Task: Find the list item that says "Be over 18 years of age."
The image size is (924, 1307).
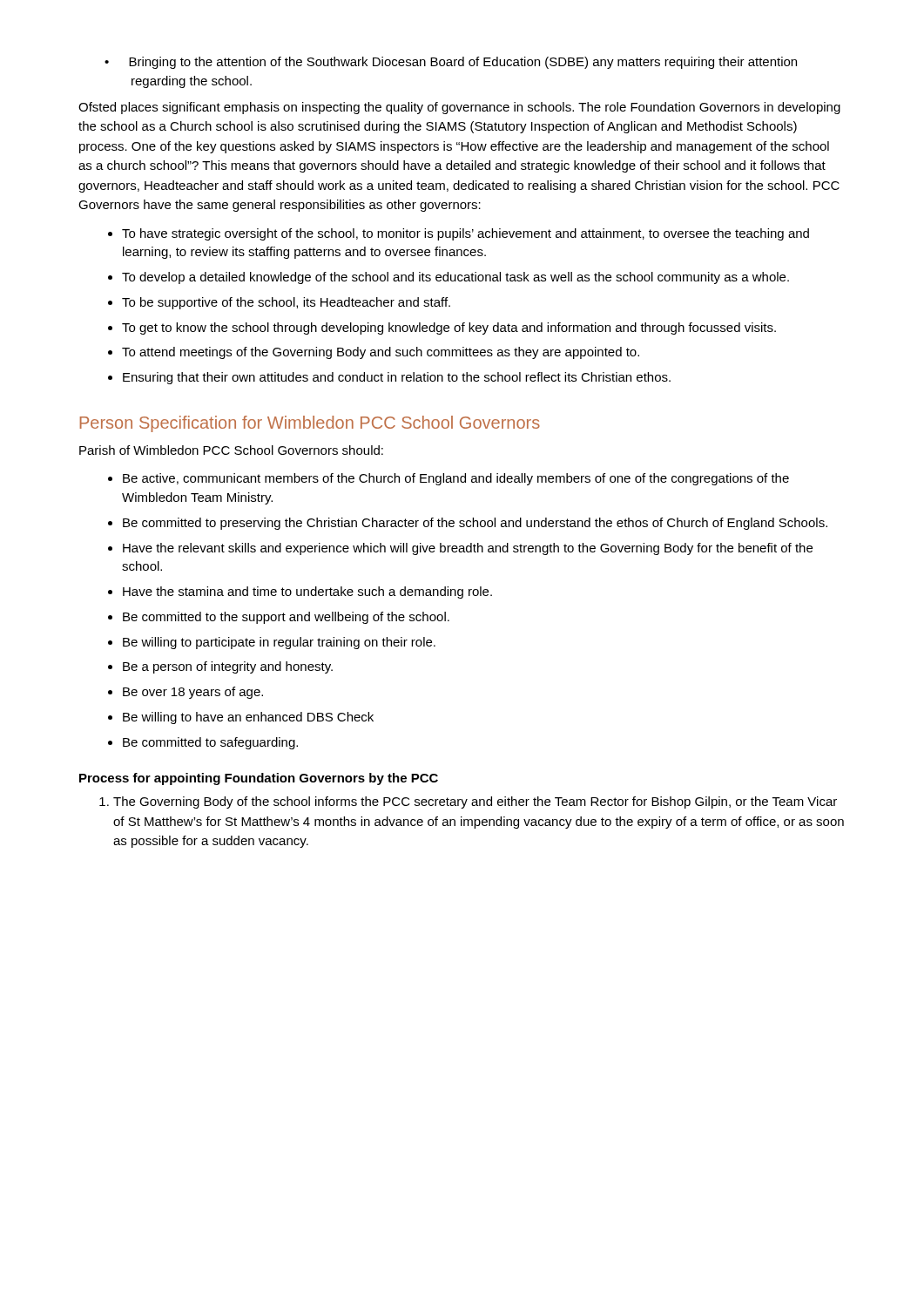Action: click(x=193, y=691)
